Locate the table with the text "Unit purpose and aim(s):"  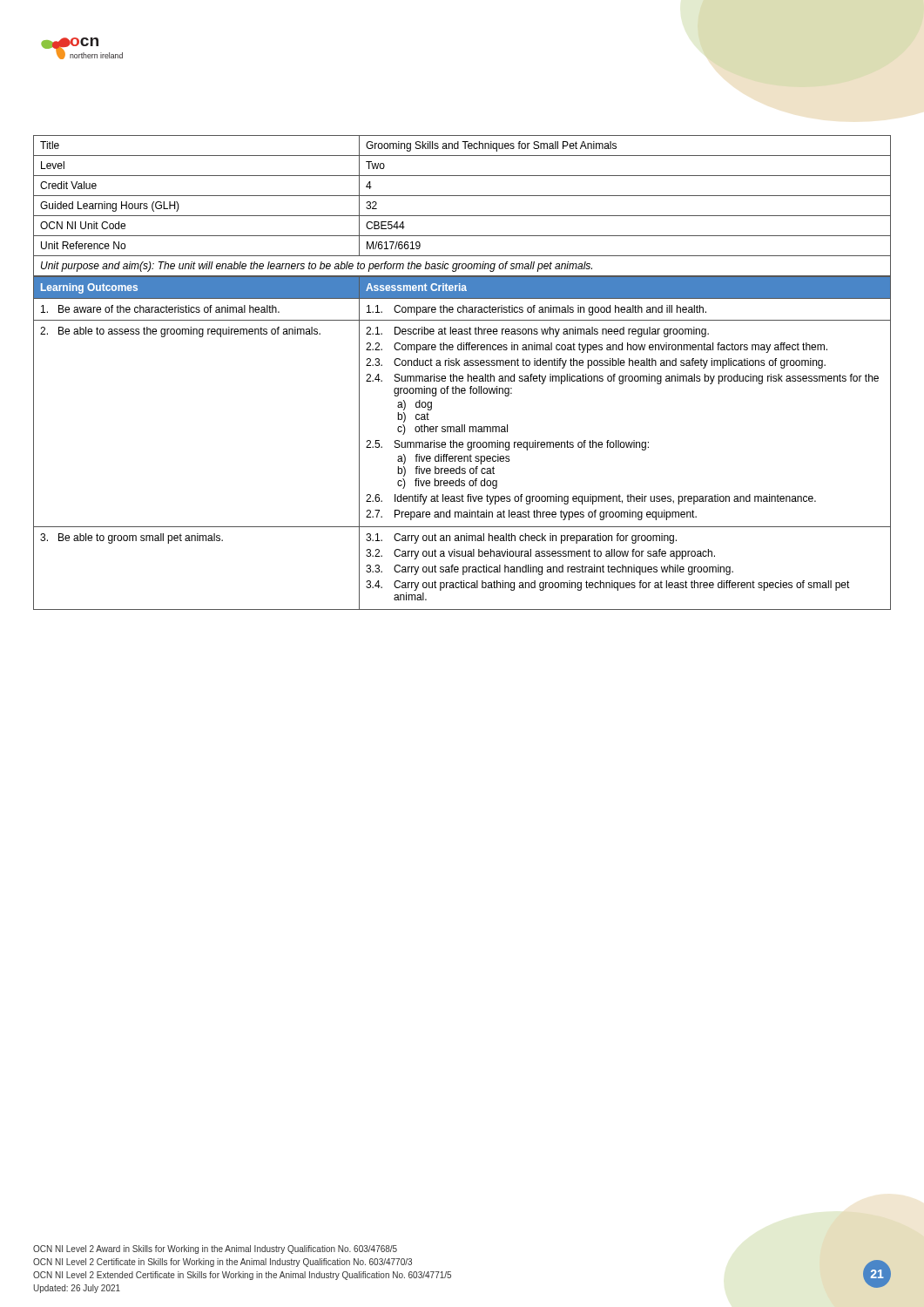[x=462, y=206]
